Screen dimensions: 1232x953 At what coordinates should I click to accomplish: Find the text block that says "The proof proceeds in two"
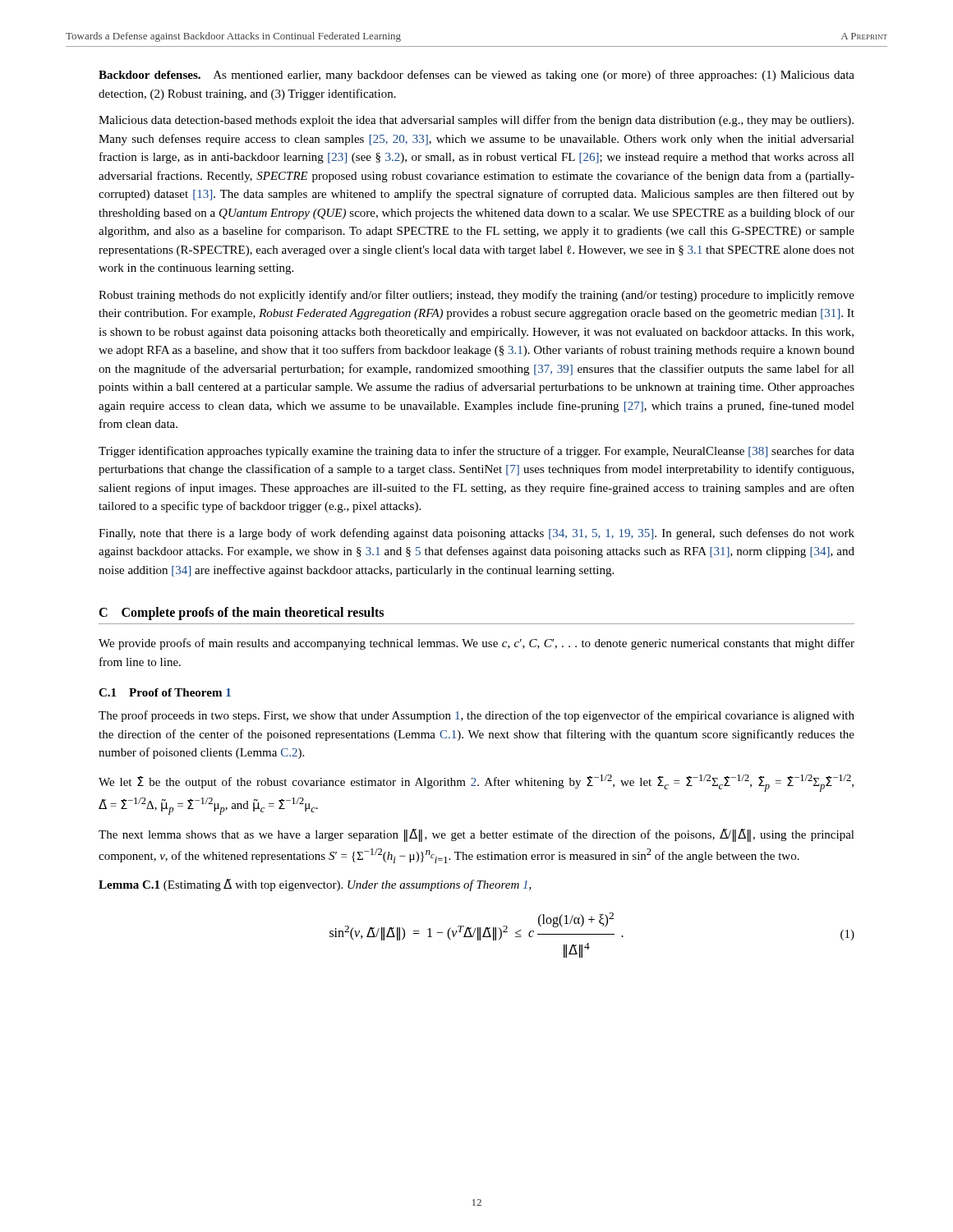476,734
